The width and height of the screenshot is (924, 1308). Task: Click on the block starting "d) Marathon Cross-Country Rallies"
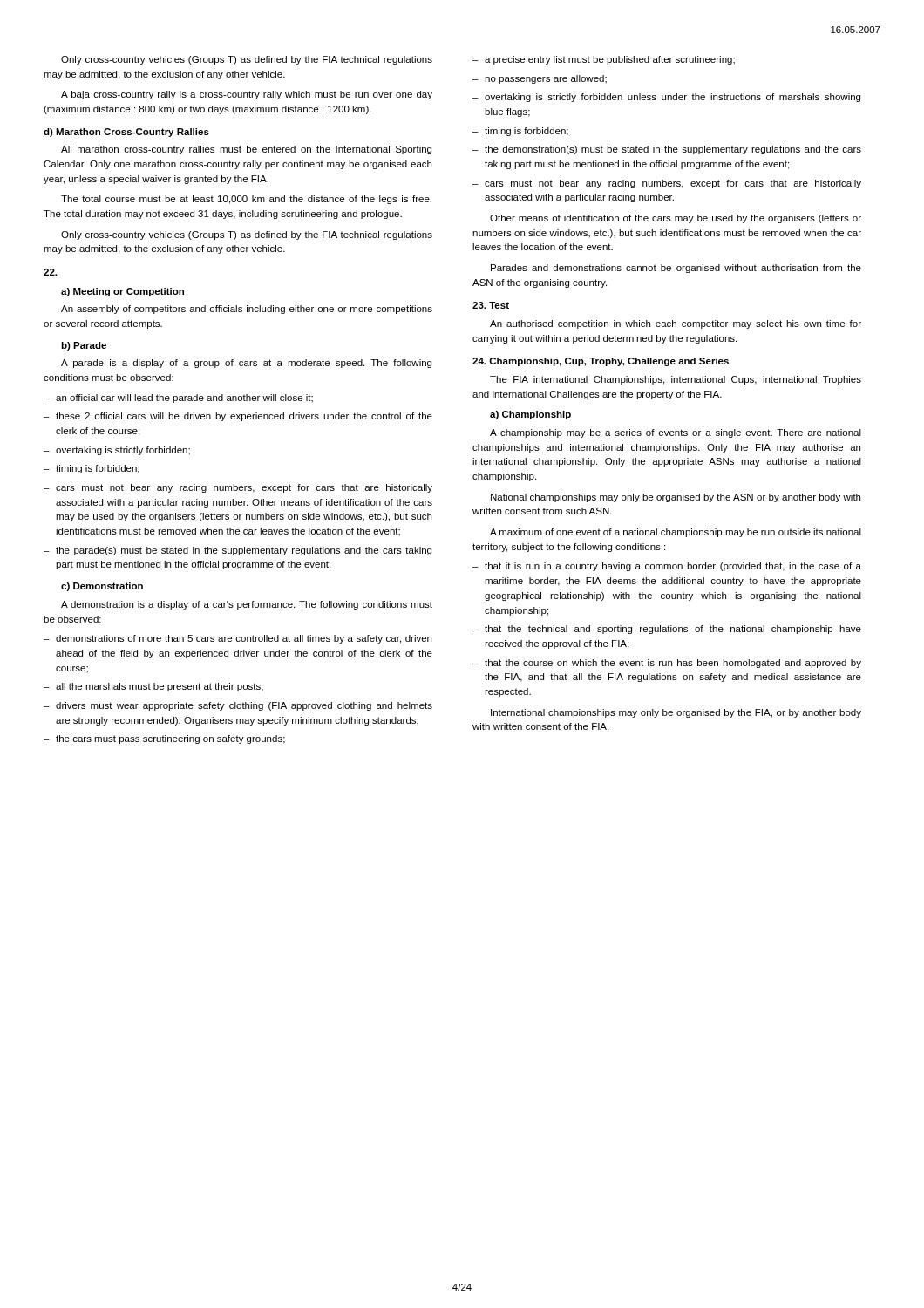(126, 133)
